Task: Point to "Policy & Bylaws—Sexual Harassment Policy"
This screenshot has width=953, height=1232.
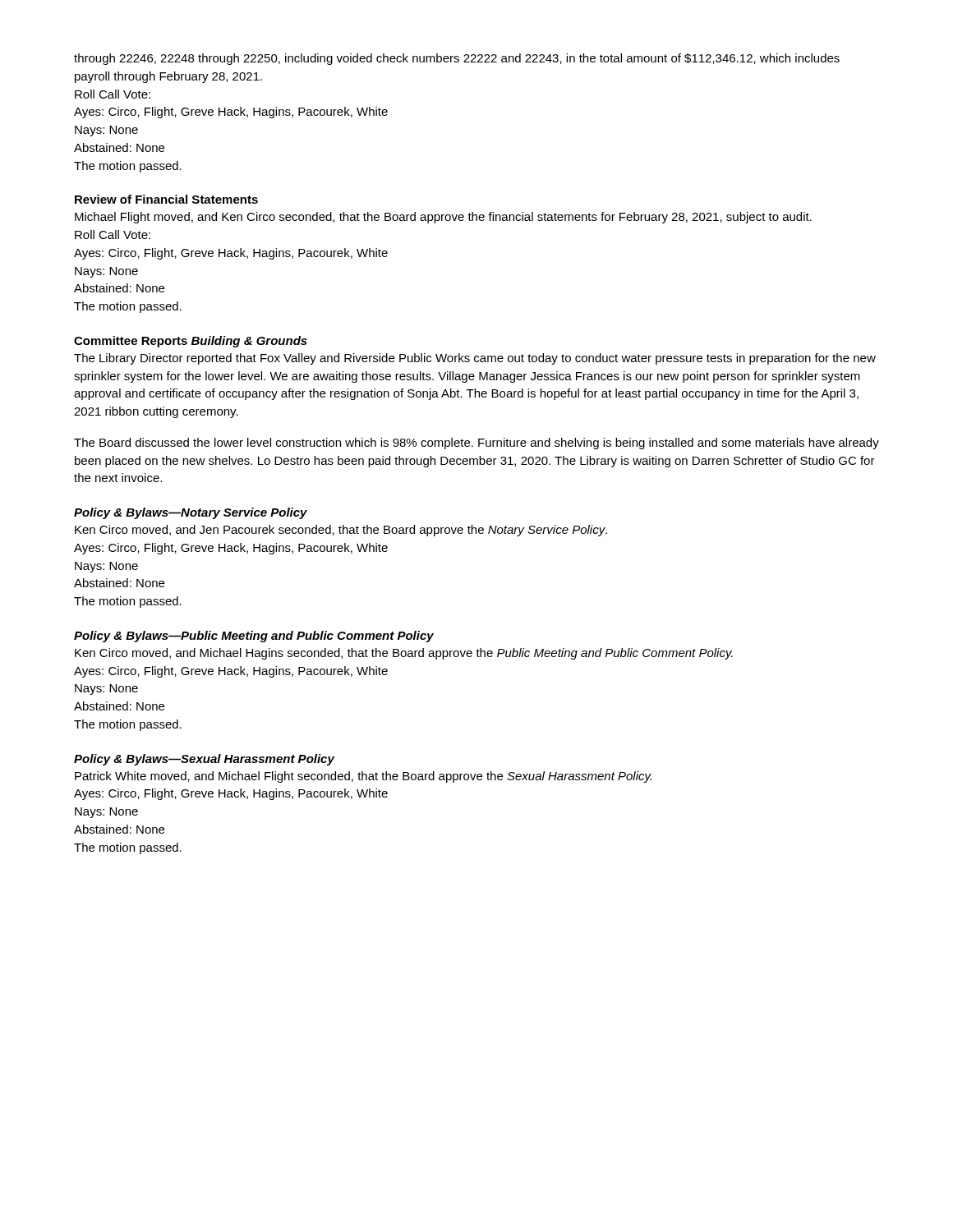Action: coord(204,758)
